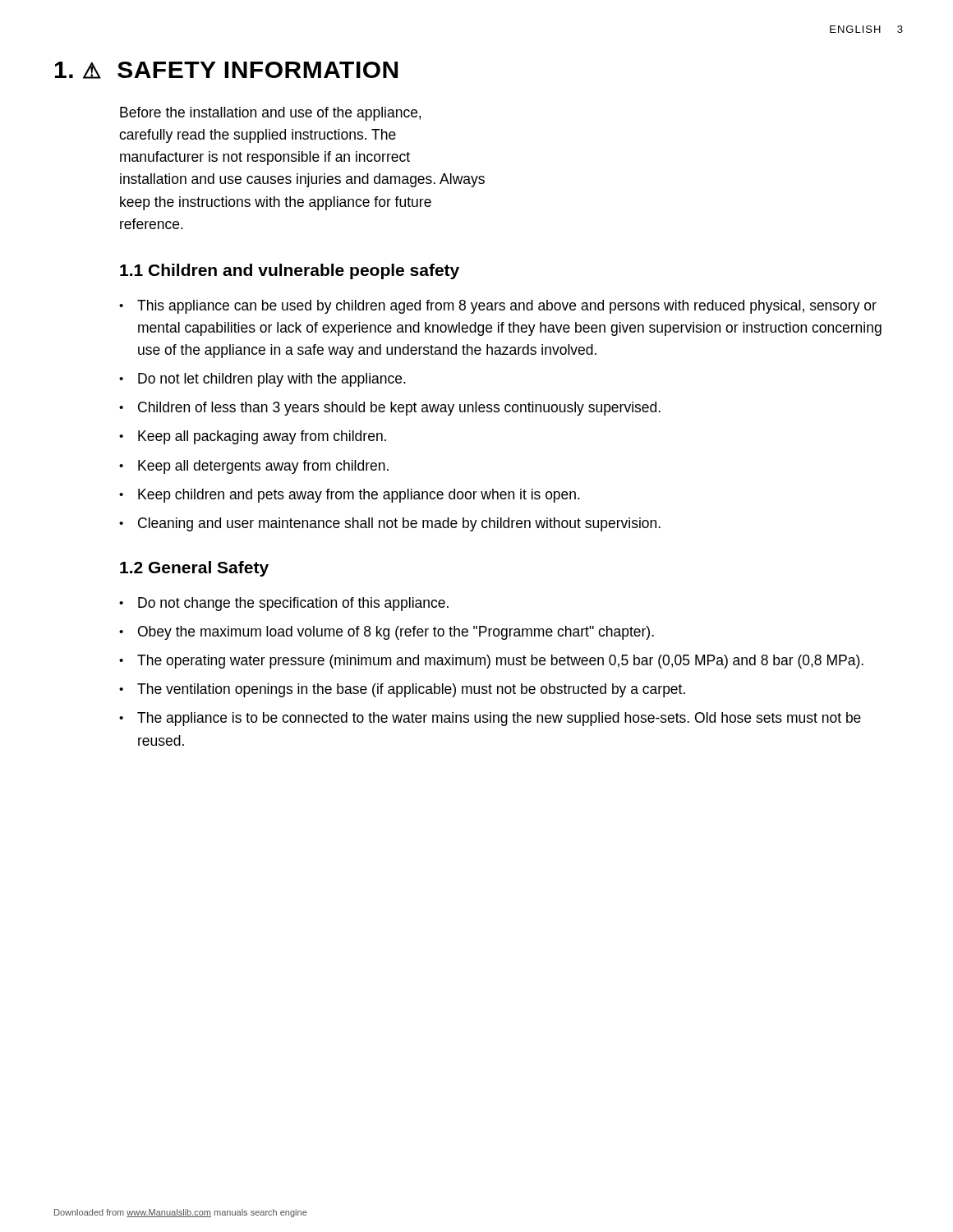Click where it says "1. ⚠ SAFETY INFORMATION"
Screen dimensions: 1232x953
[x=227, y=70]
